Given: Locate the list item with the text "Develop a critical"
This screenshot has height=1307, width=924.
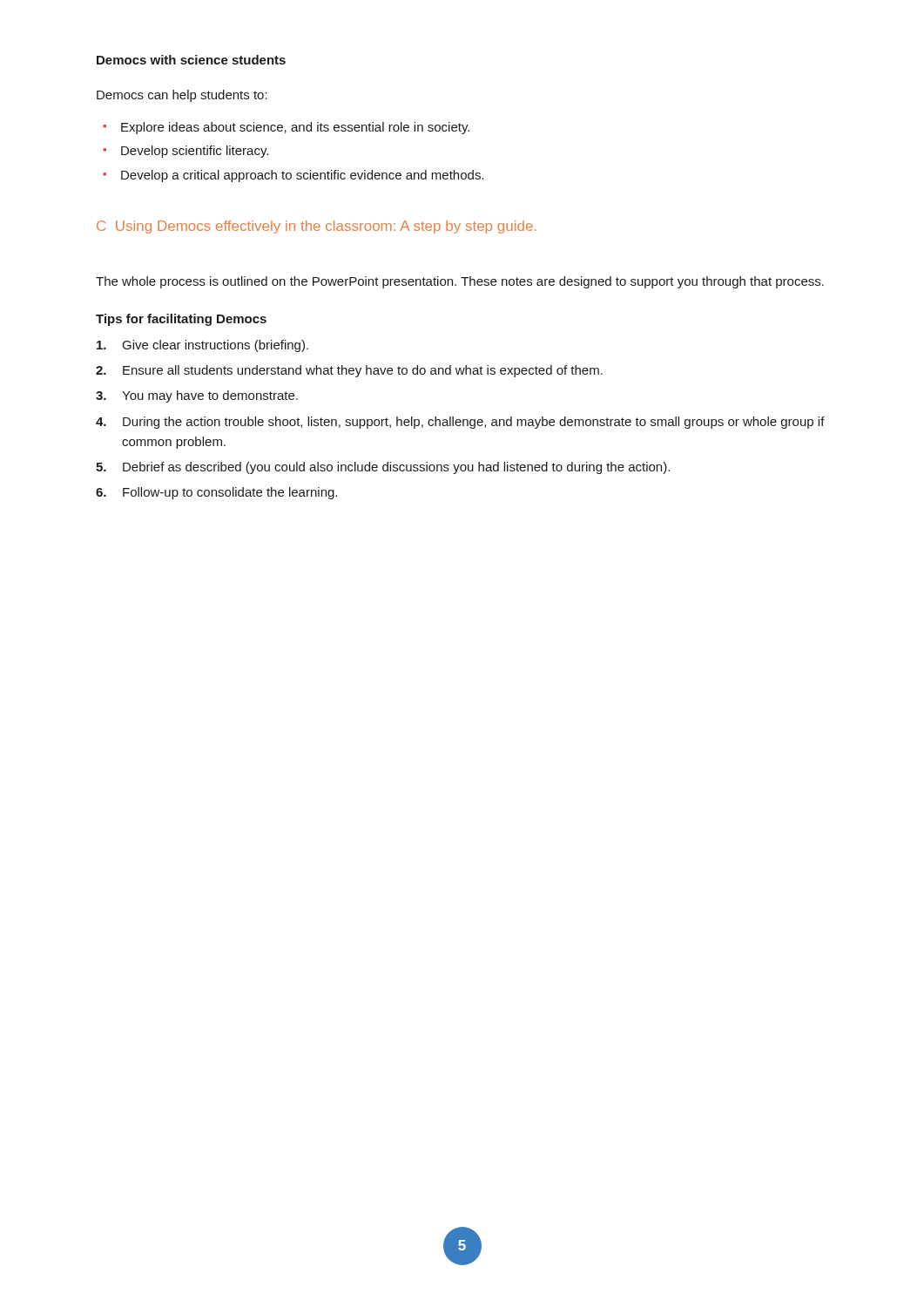Looking at the screenshot, I should tap(302, 174).
